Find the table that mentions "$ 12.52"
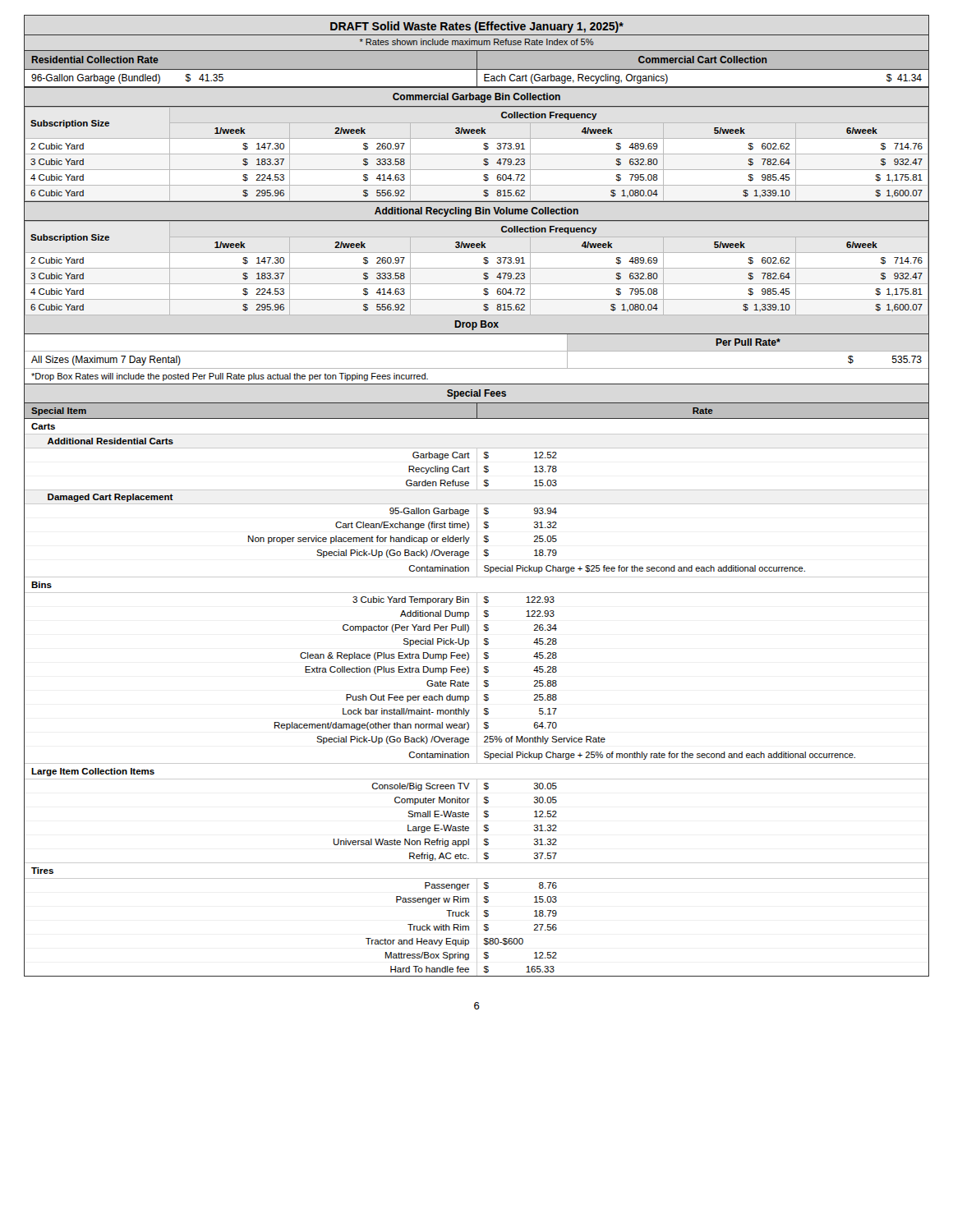The height and width of the screenshot is (1232, 953). (x=476, y=689)
